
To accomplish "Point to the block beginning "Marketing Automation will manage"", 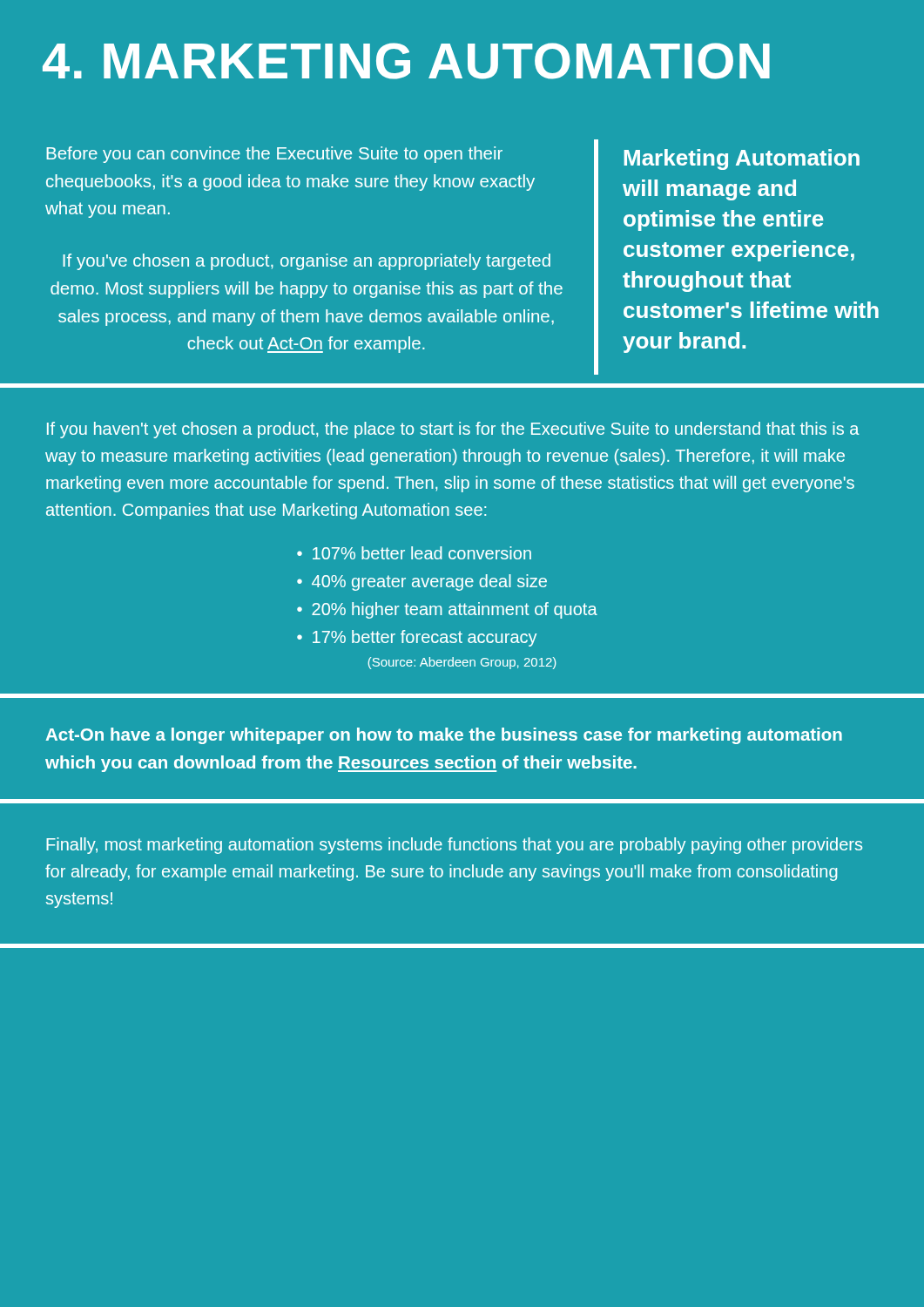I will [751, 249].
